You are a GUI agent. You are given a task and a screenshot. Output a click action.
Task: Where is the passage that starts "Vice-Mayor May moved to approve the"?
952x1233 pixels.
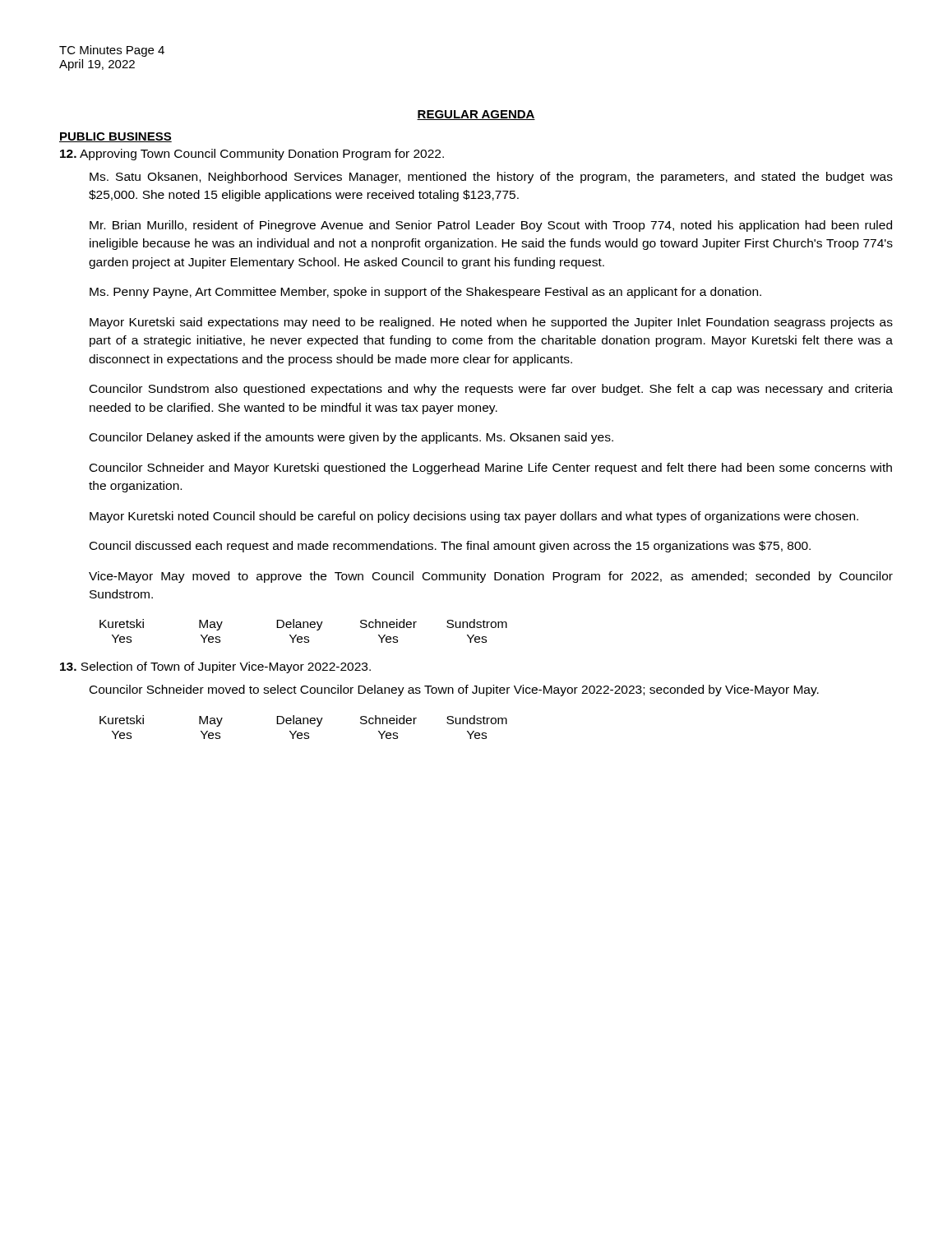tap(491, 585)
